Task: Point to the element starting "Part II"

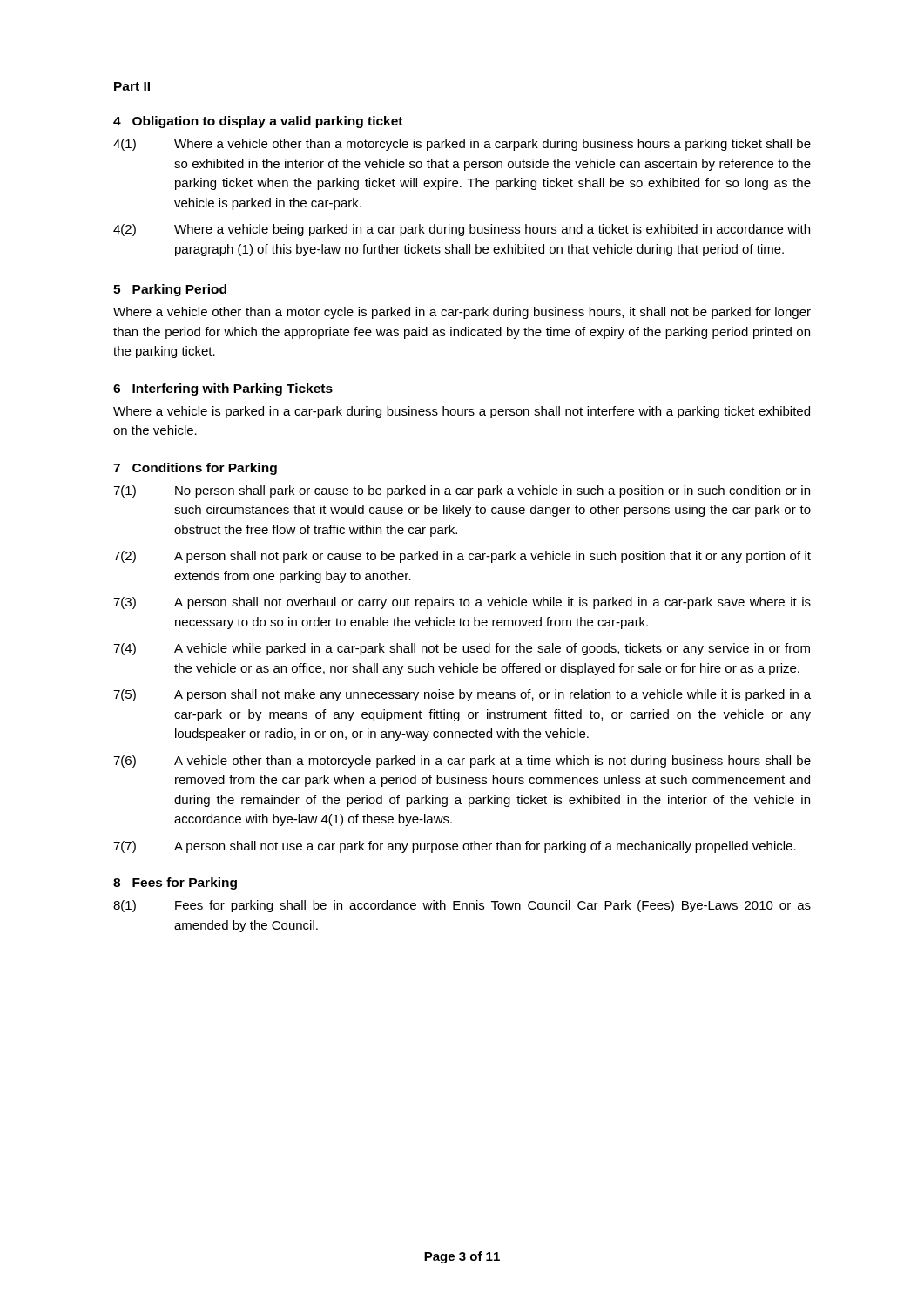Action: (x=132, y=86)
